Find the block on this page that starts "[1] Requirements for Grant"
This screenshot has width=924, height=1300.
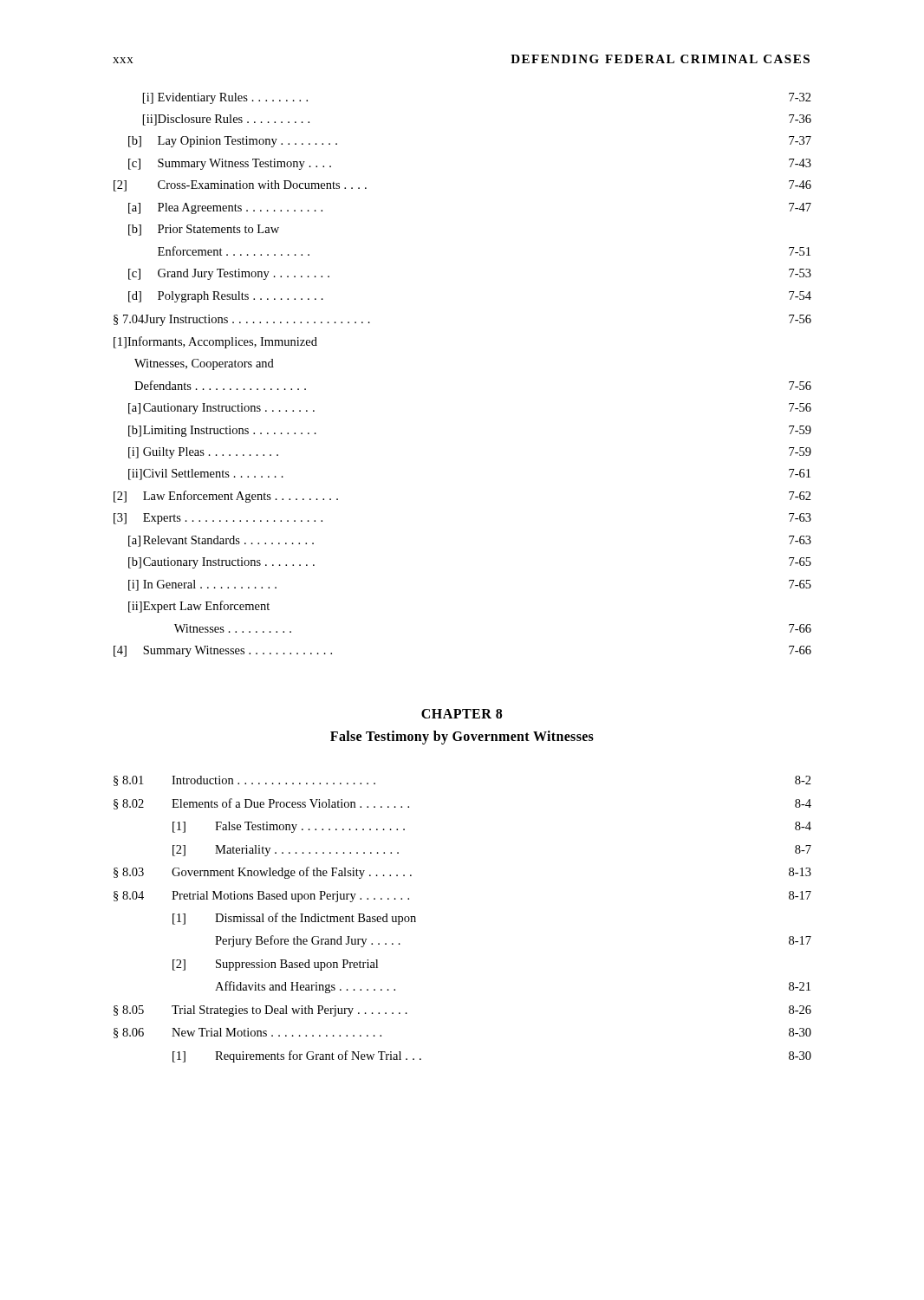coord(312,1056)
